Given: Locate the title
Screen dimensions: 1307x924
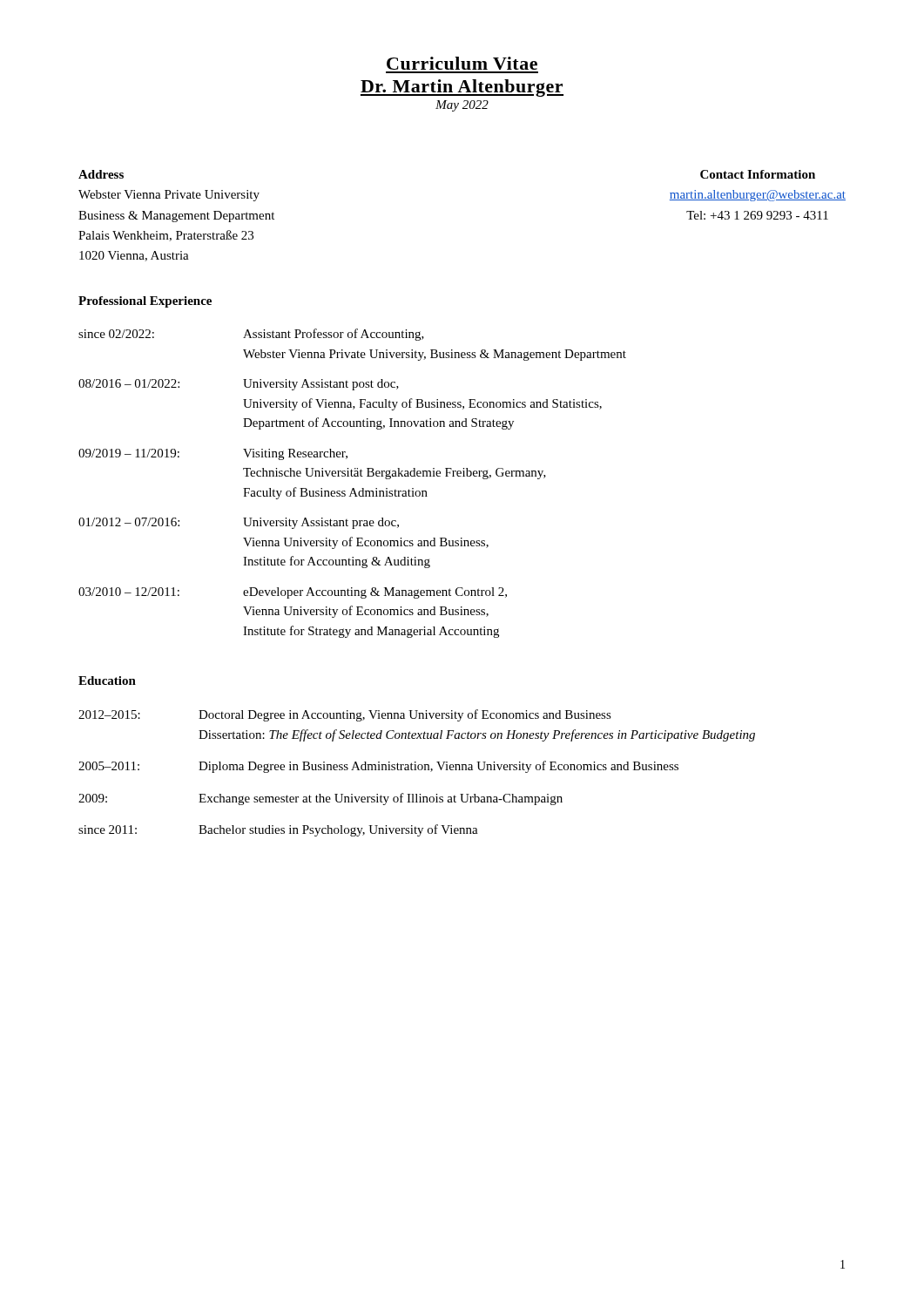Looking at the screenshot, I should click(x=462, y=82).
